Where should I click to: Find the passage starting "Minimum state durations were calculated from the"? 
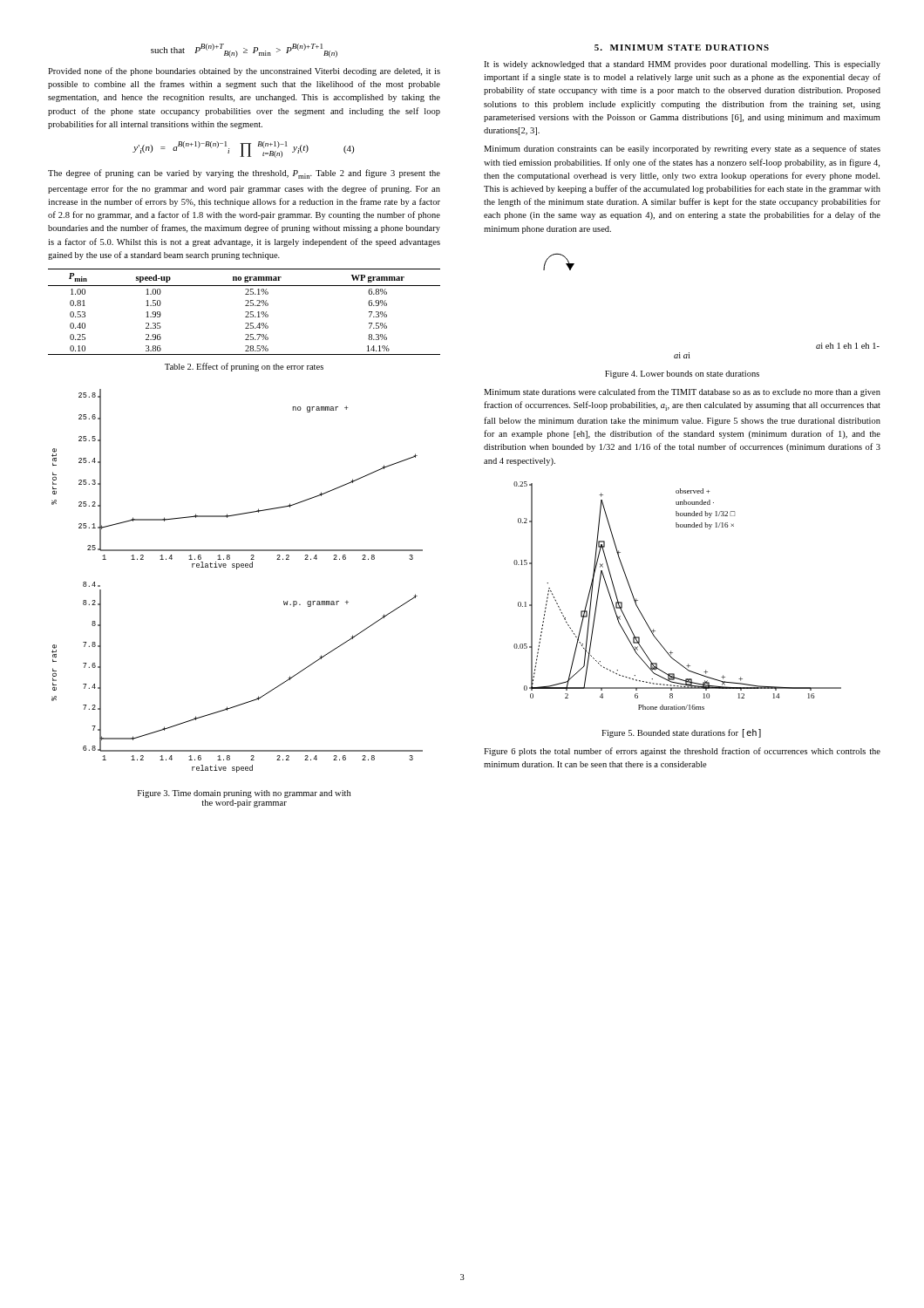[x=682, y=426]
